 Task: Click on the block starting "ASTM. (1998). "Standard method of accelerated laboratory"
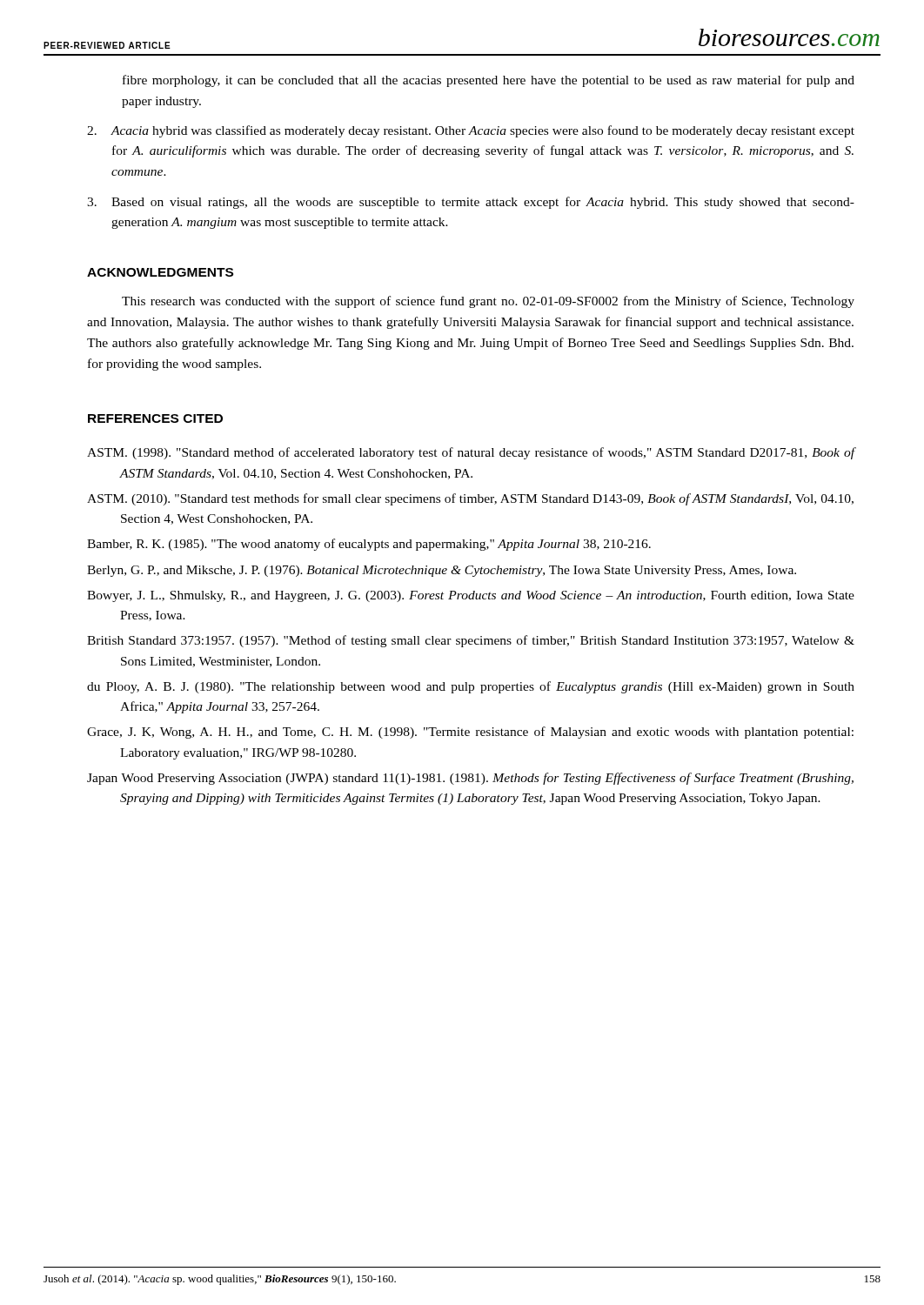click(x=471, y=462)
